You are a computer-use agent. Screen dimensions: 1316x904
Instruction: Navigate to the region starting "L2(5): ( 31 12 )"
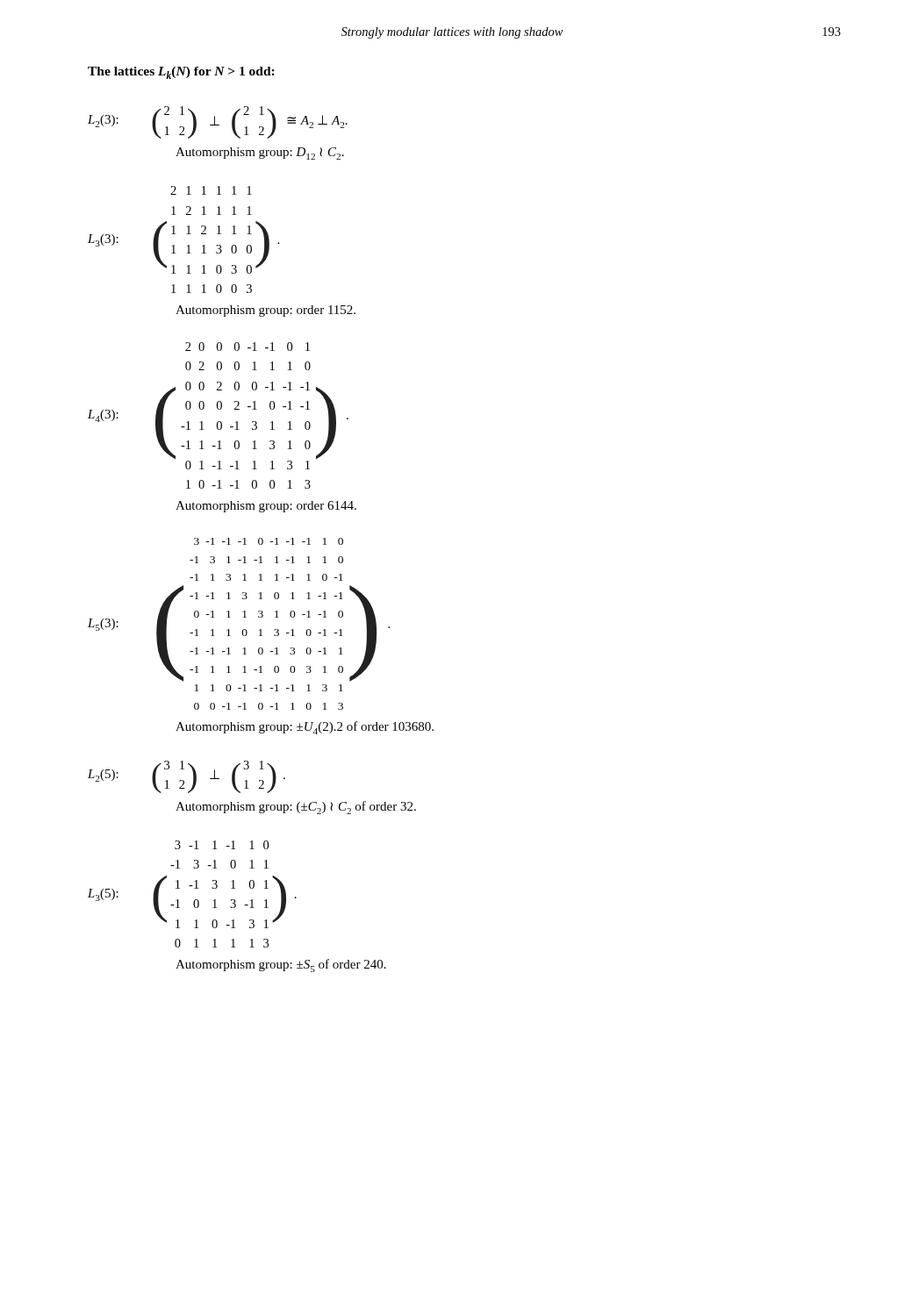point(235,777)
